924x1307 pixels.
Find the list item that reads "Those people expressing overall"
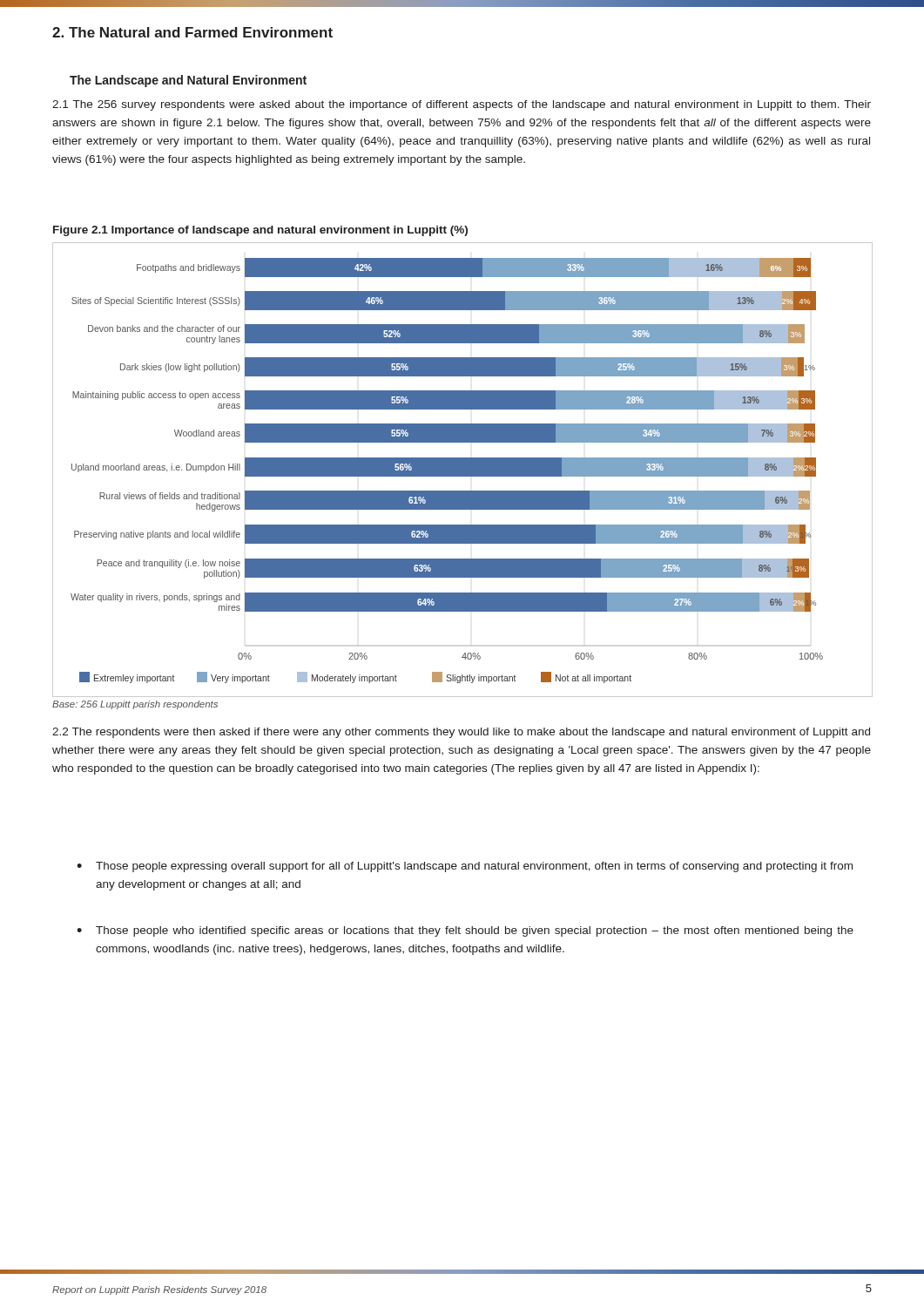[x=475, y=875]
